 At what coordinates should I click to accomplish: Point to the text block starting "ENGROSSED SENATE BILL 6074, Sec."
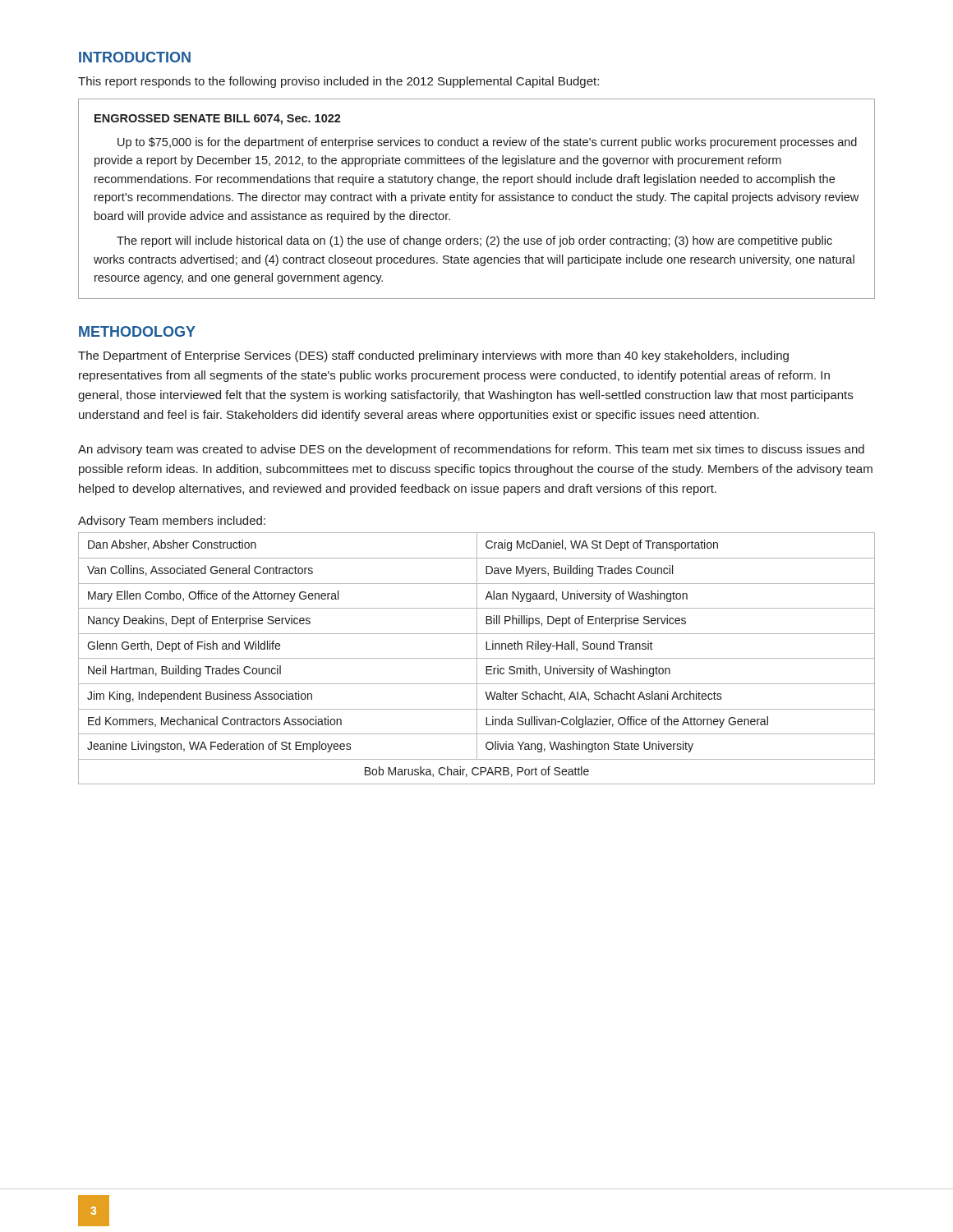click(476, 198)
